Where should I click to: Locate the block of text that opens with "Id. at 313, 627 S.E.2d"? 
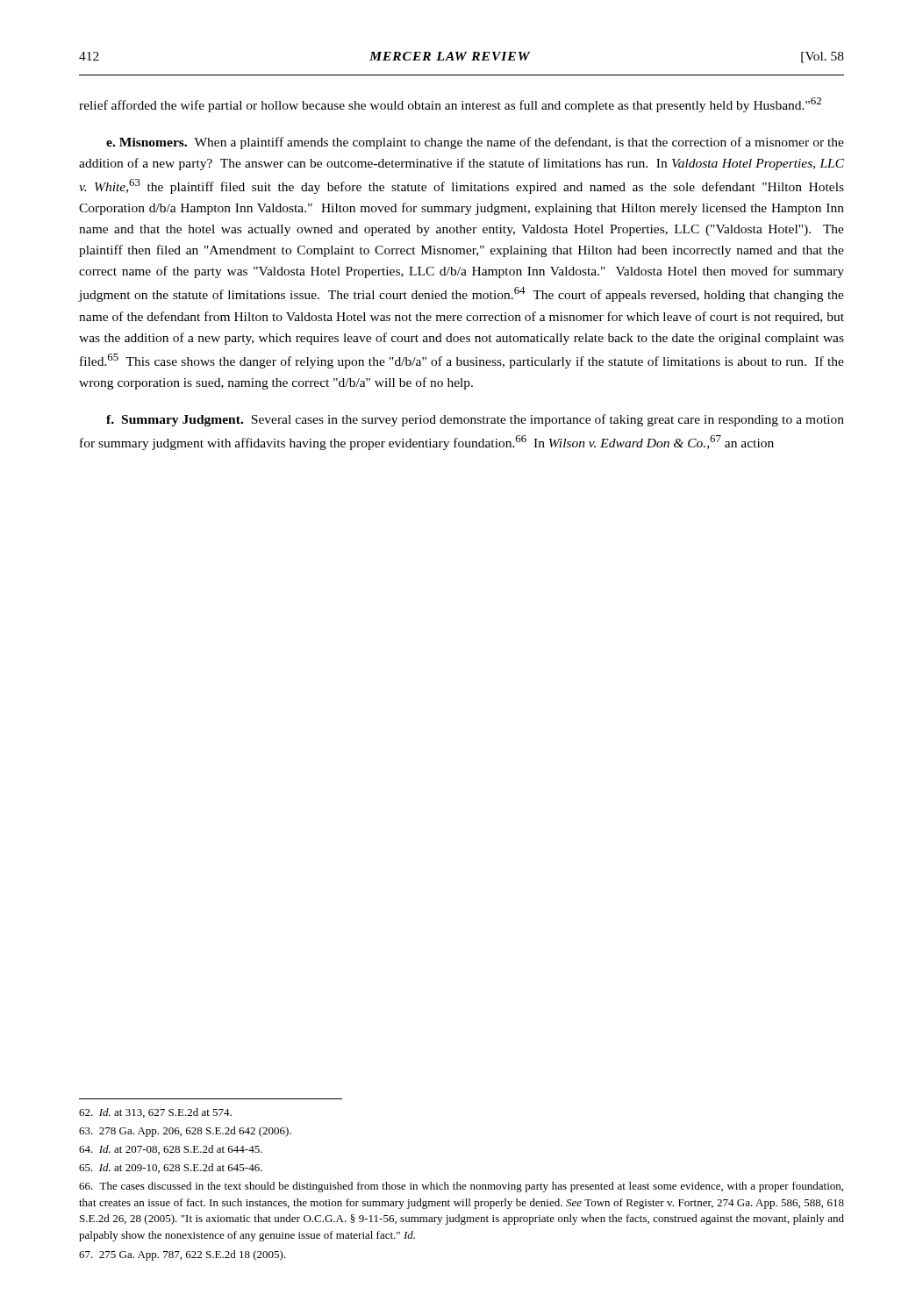click(156, 1112)
